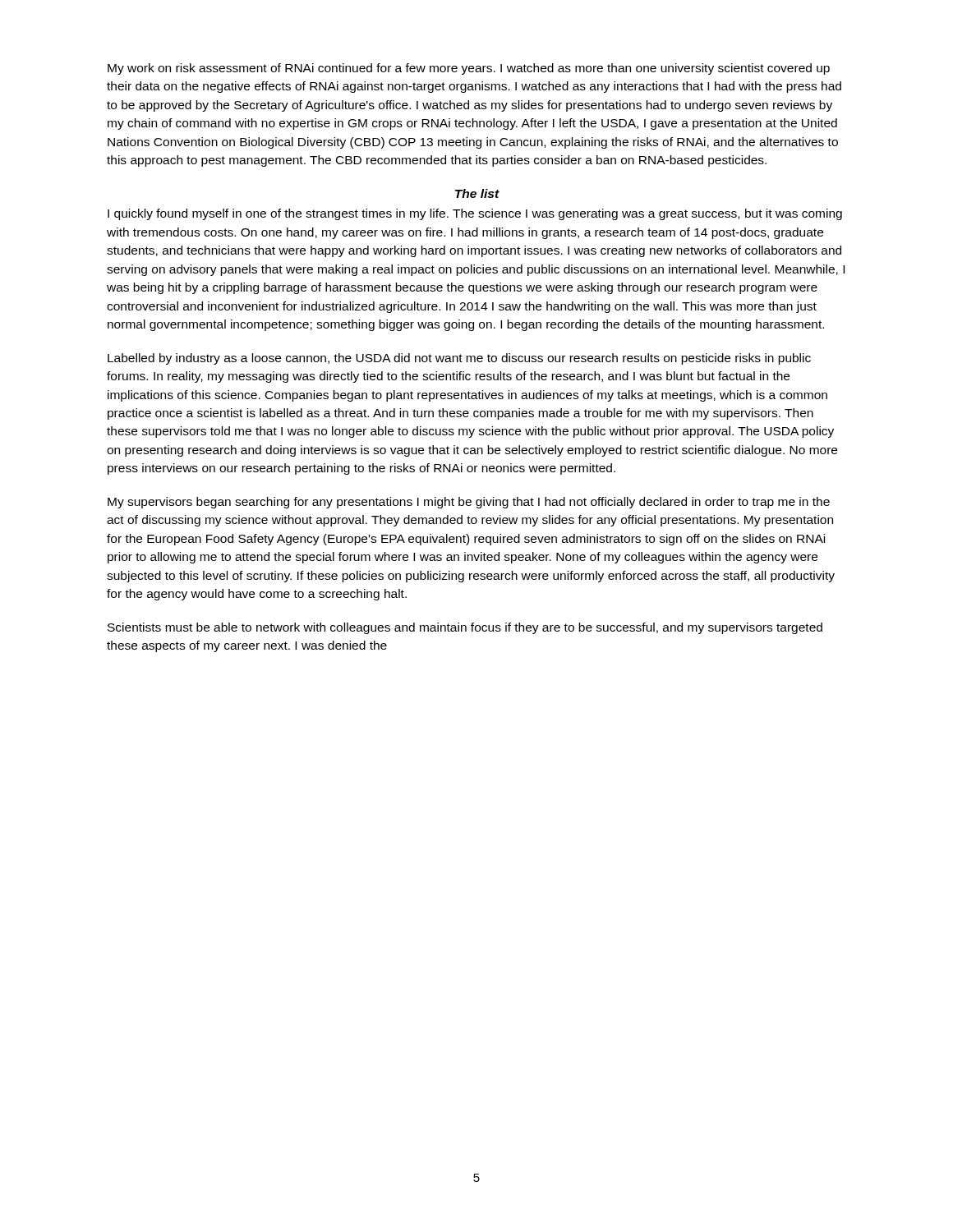The width and height of the screenshot is (953, 1232).
Task: Locate the text block with the text "My work on risk"
Action: pyautogui.click(x=474, y=114)
